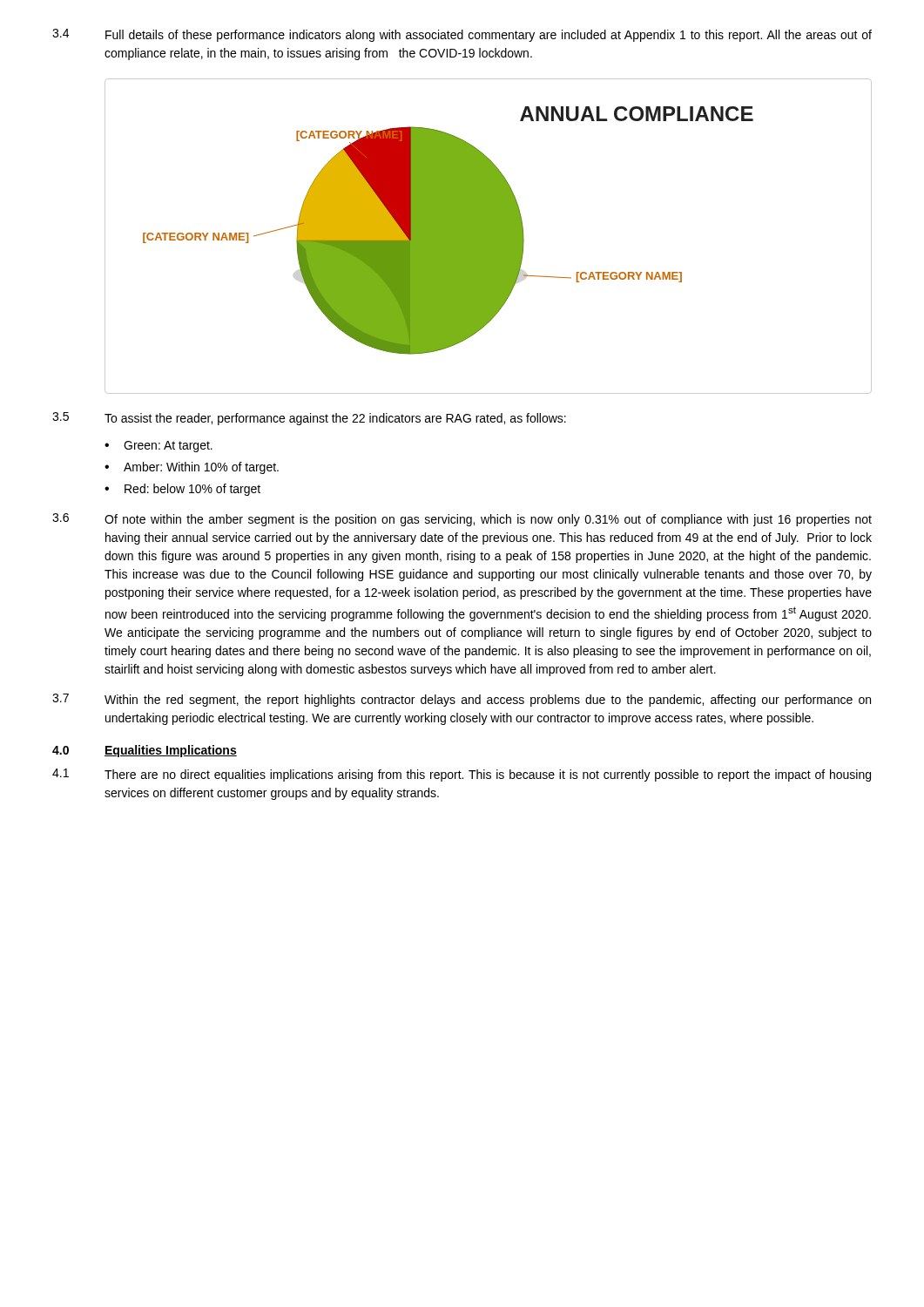Click where it says "4.0 Equalities Implications"
The image size is (924, 1307).
coord(144,750)
